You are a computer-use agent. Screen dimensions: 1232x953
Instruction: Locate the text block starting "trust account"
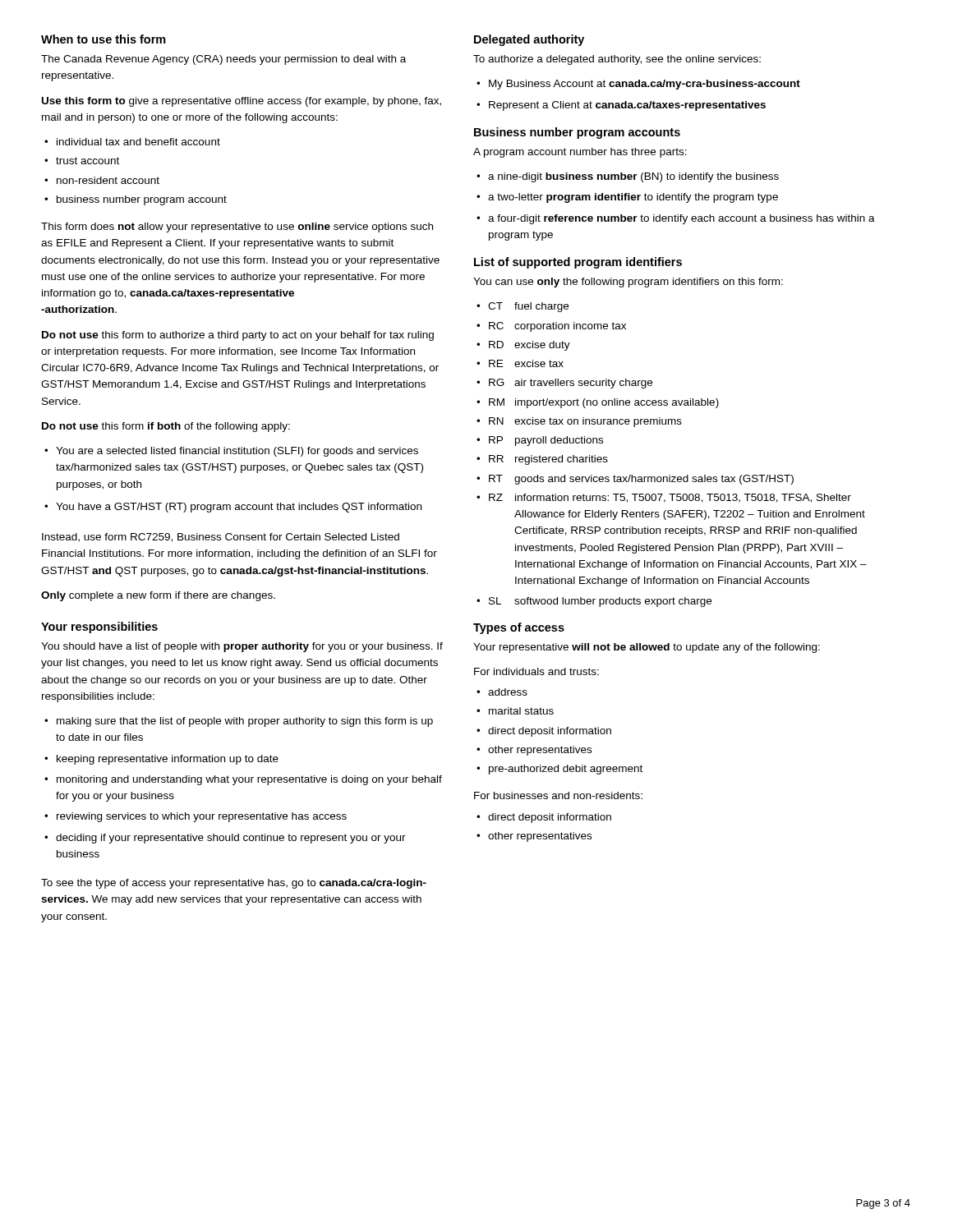click(x=88, y=161)
